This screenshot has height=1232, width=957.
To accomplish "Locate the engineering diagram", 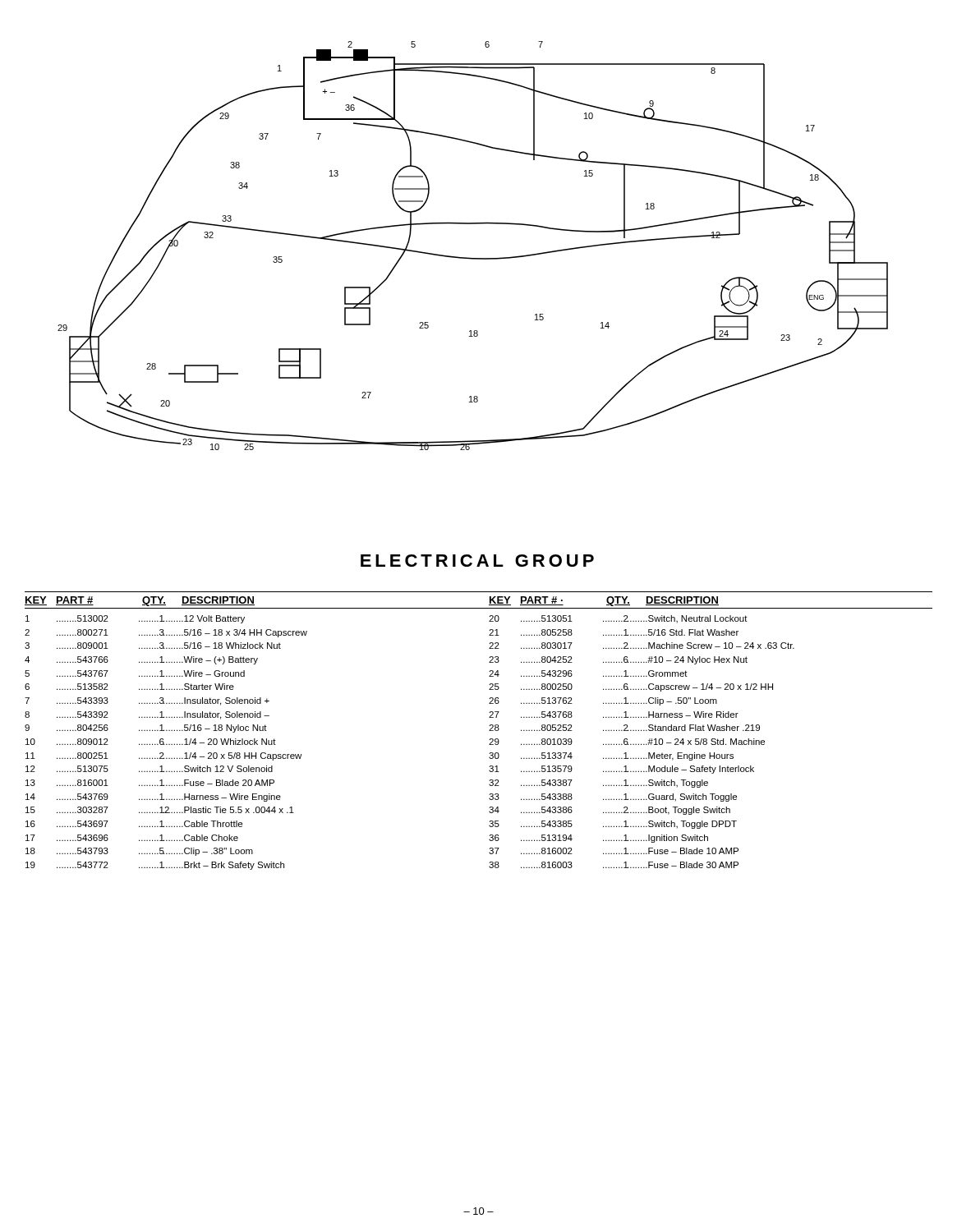I will coord(478,279).
